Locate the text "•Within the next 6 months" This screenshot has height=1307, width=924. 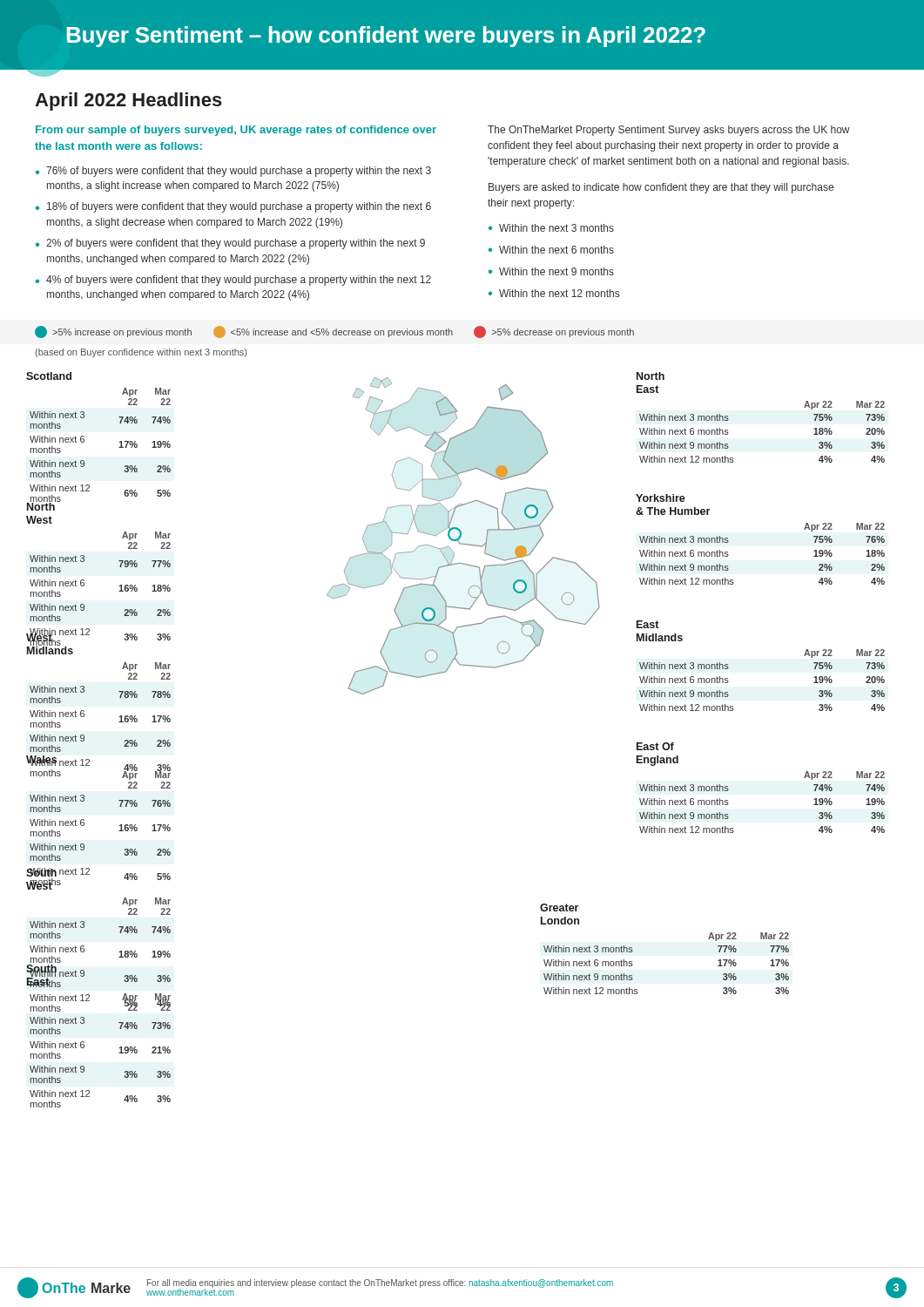tap(551, 250)
